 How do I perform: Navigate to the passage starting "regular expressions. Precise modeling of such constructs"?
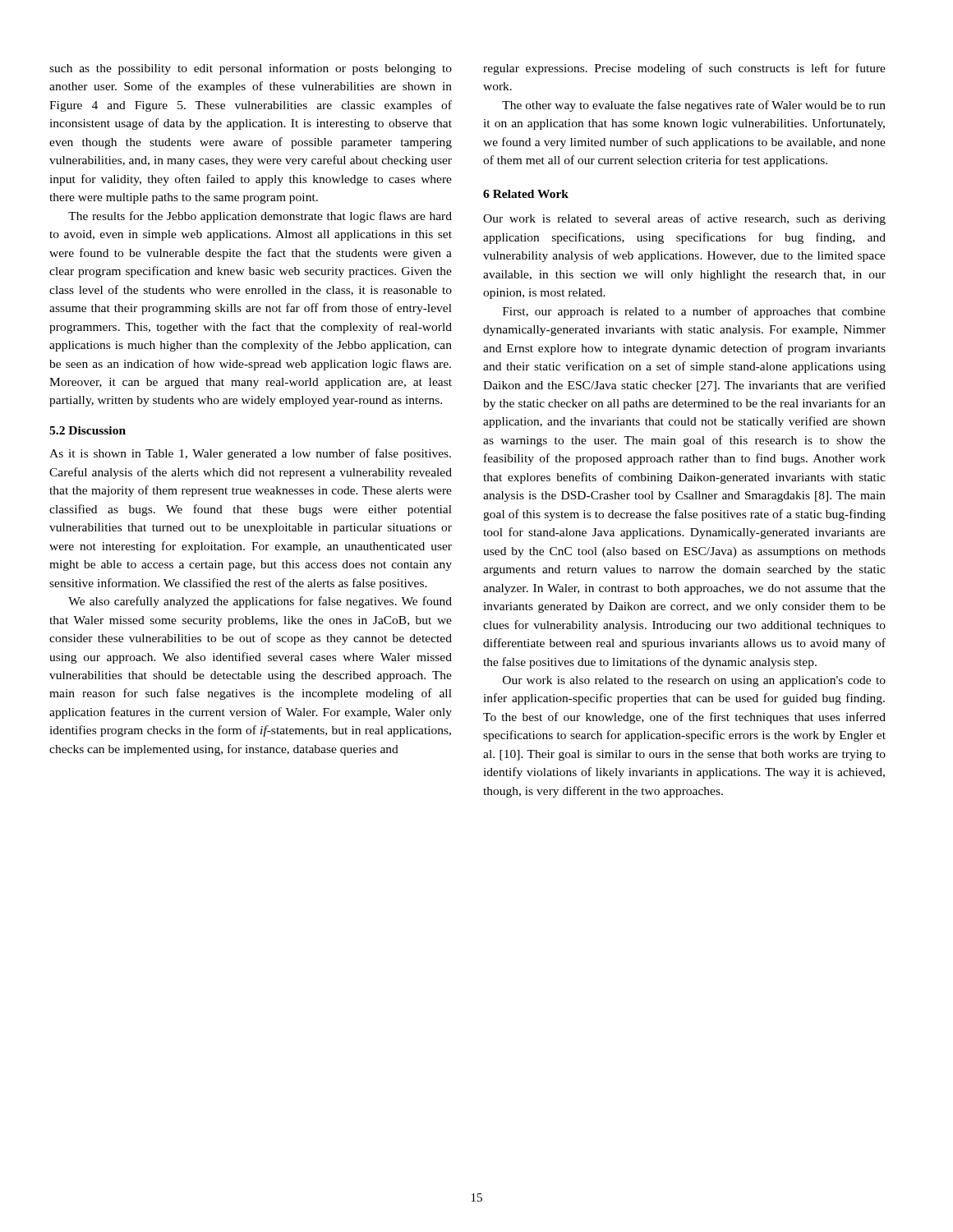[684, 78]
